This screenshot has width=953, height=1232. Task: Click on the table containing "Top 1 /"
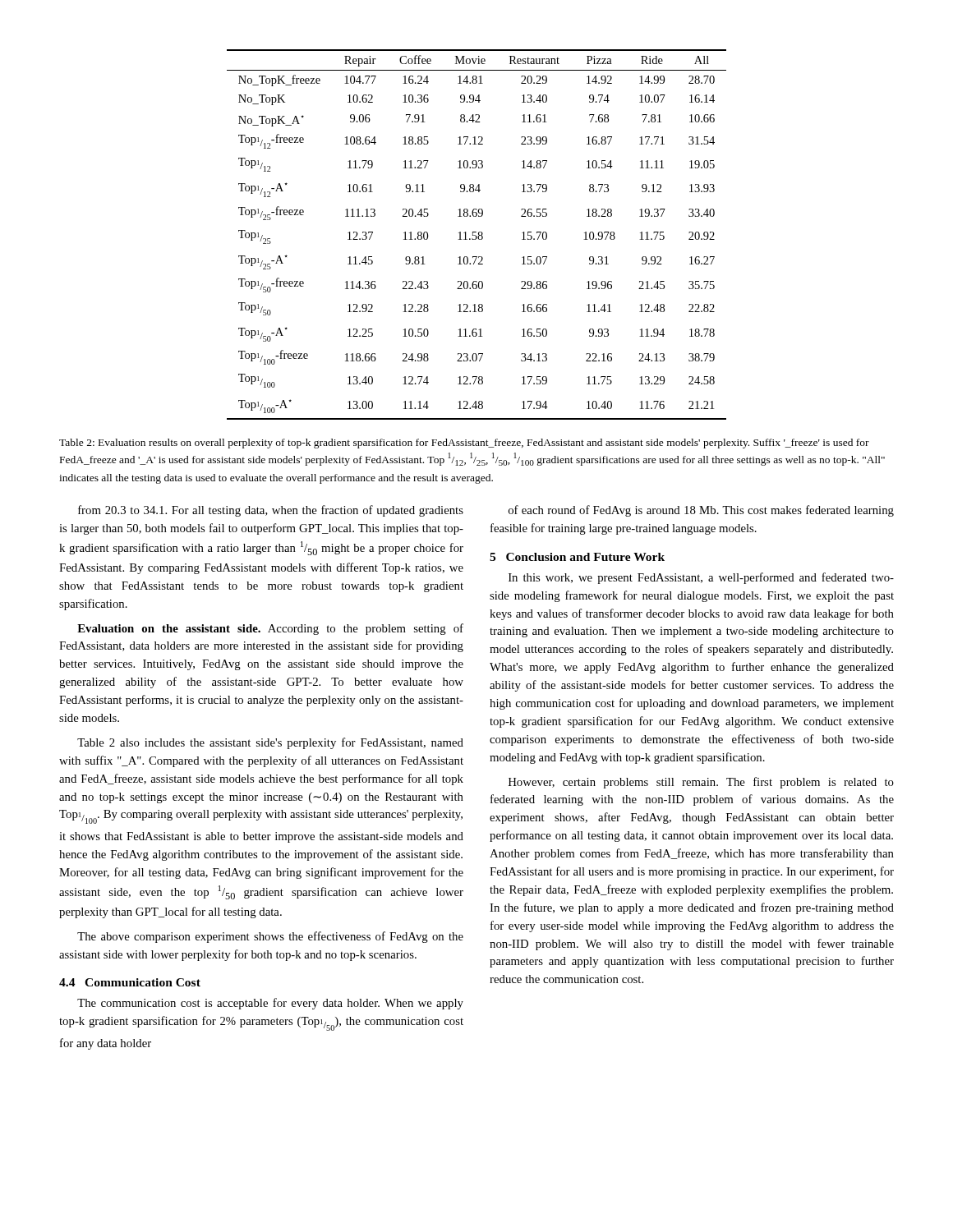pos(476,234)
